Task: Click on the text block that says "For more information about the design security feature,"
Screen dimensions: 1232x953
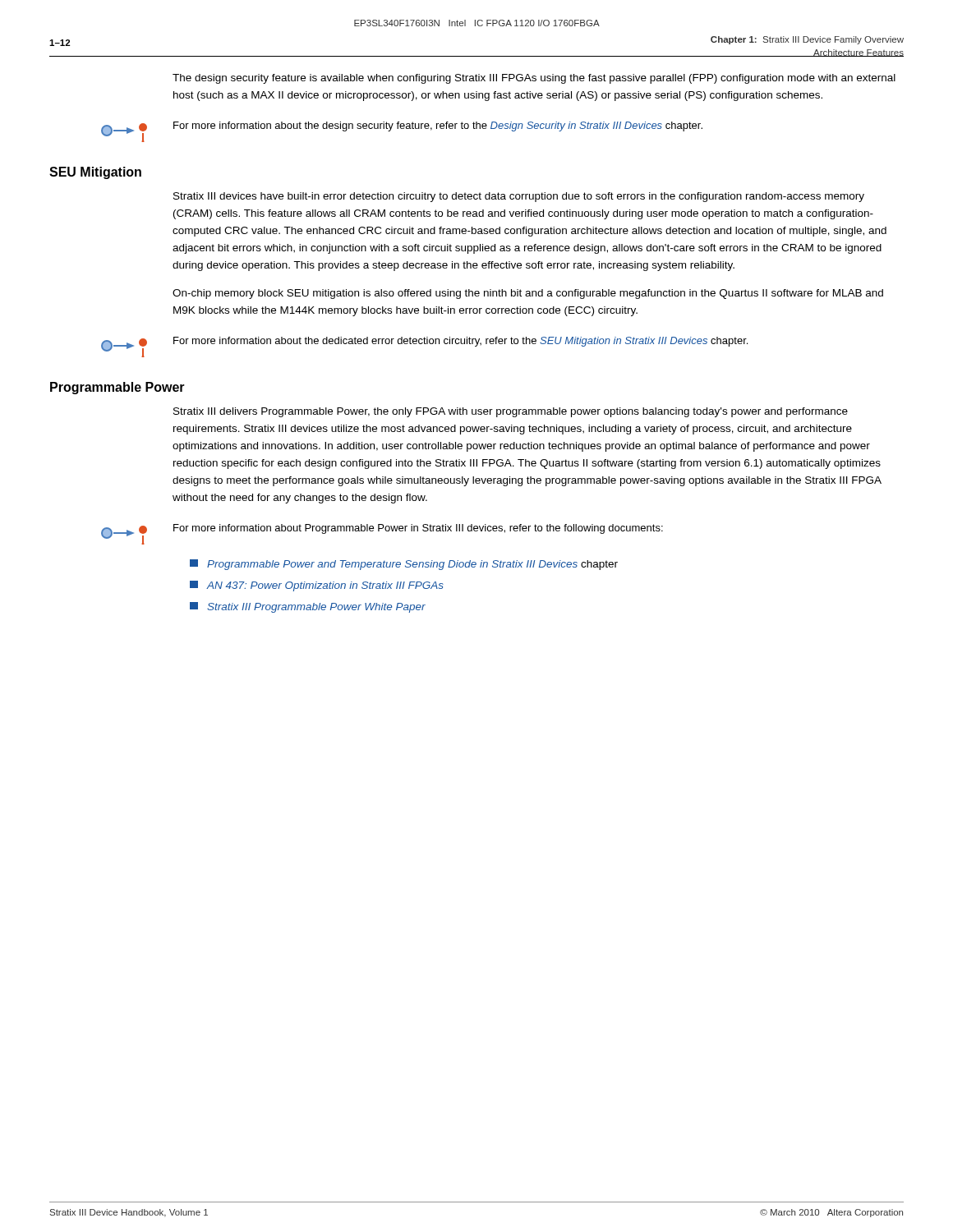Action: [x=501, y=130]
